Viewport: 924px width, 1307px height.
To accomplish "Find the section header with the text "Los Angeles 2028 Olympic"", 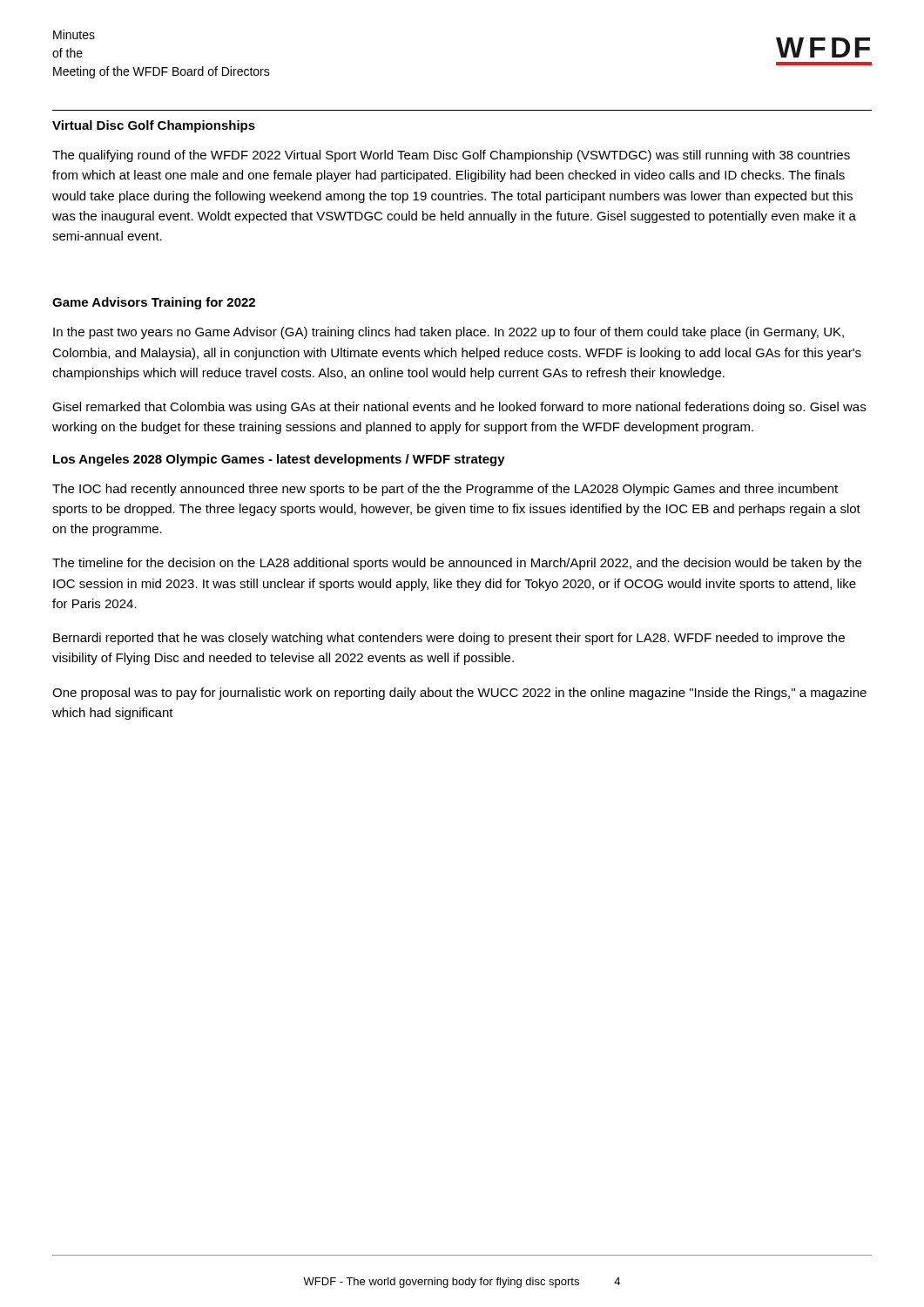I will pos(279,458).
